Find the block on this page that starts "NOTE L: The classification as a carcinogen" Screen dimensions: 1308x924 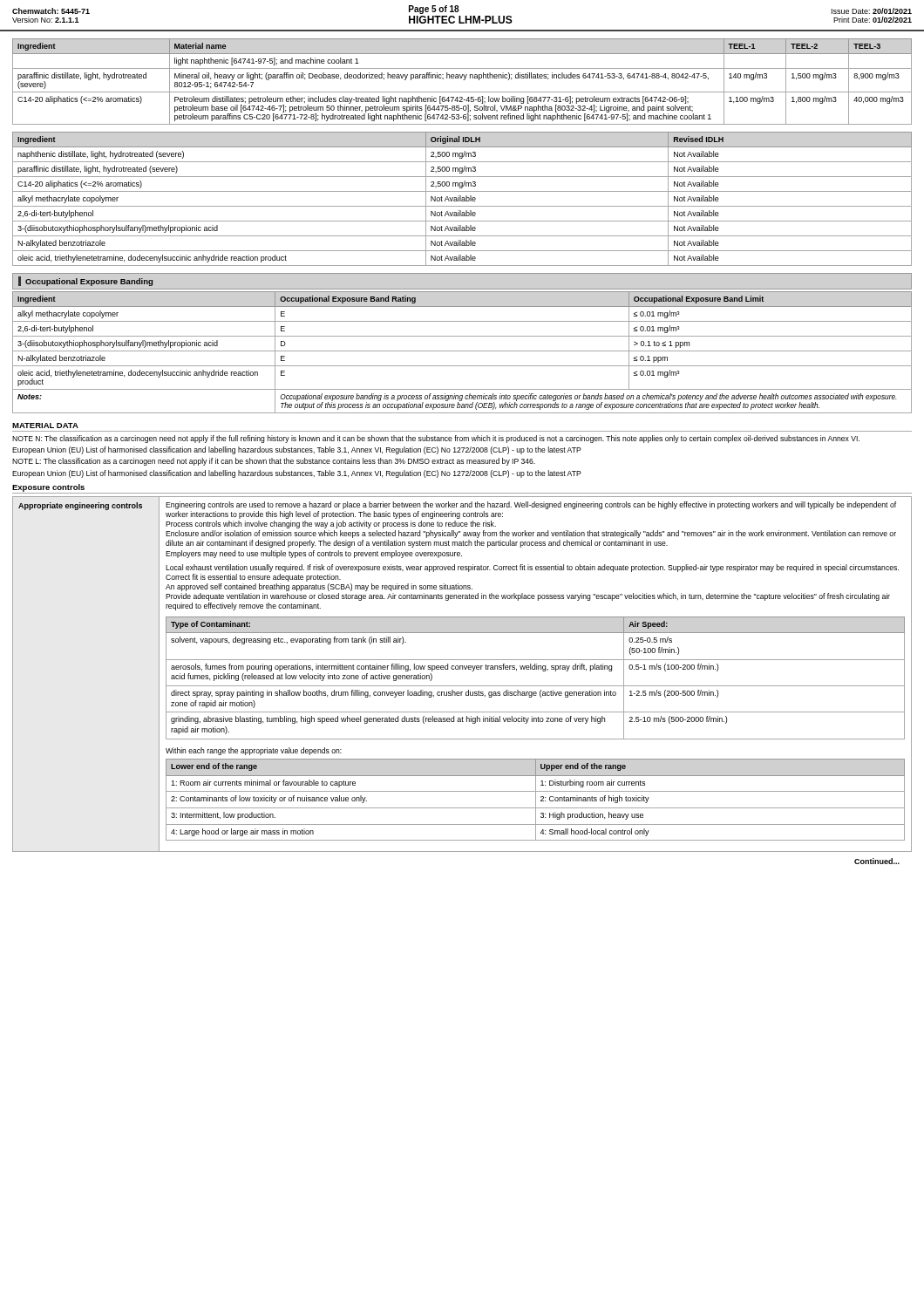point(274,462)
